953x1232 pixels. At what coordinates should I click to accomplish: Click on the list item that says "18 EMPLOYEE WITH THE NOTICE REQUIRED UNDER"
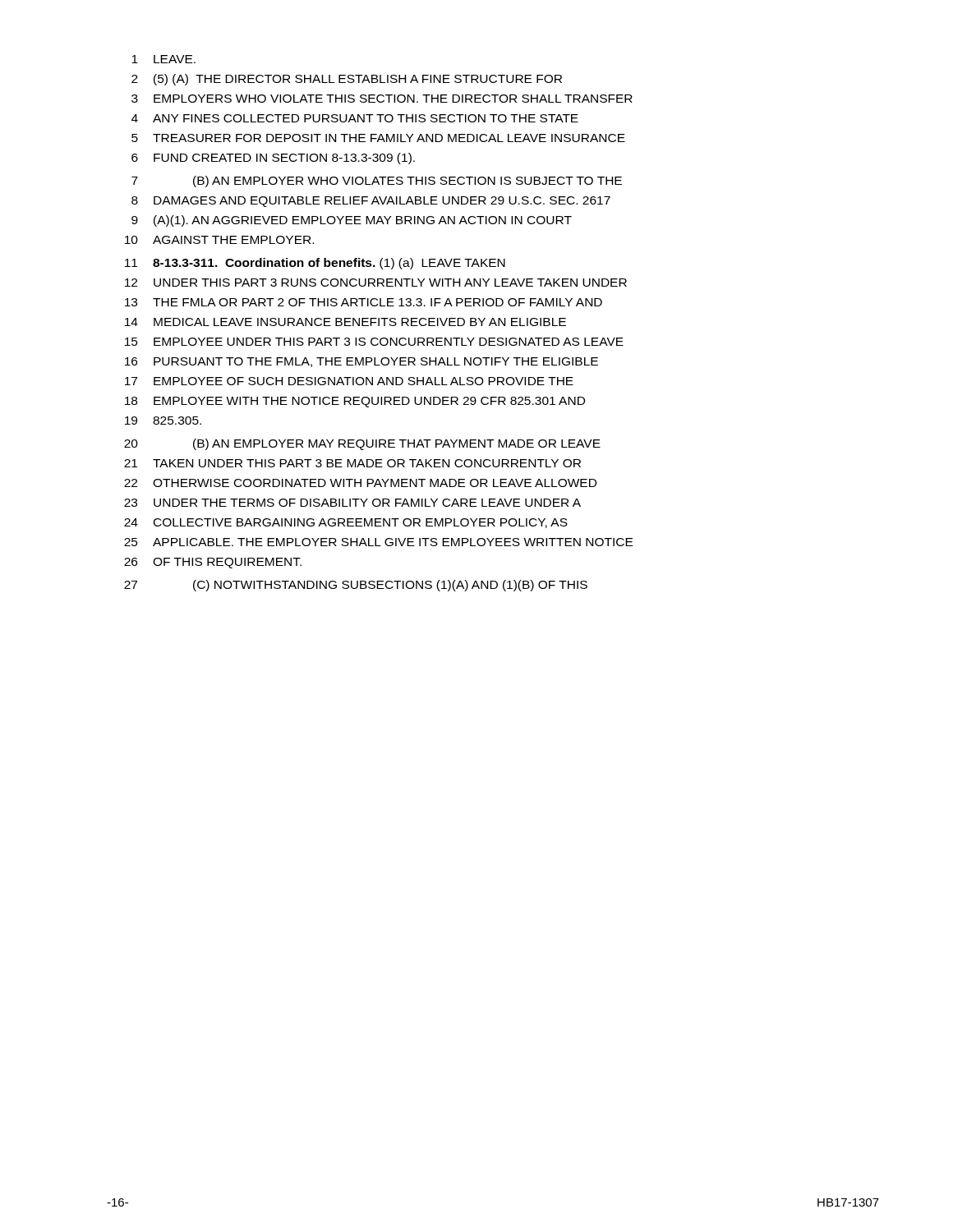point(493,401)
